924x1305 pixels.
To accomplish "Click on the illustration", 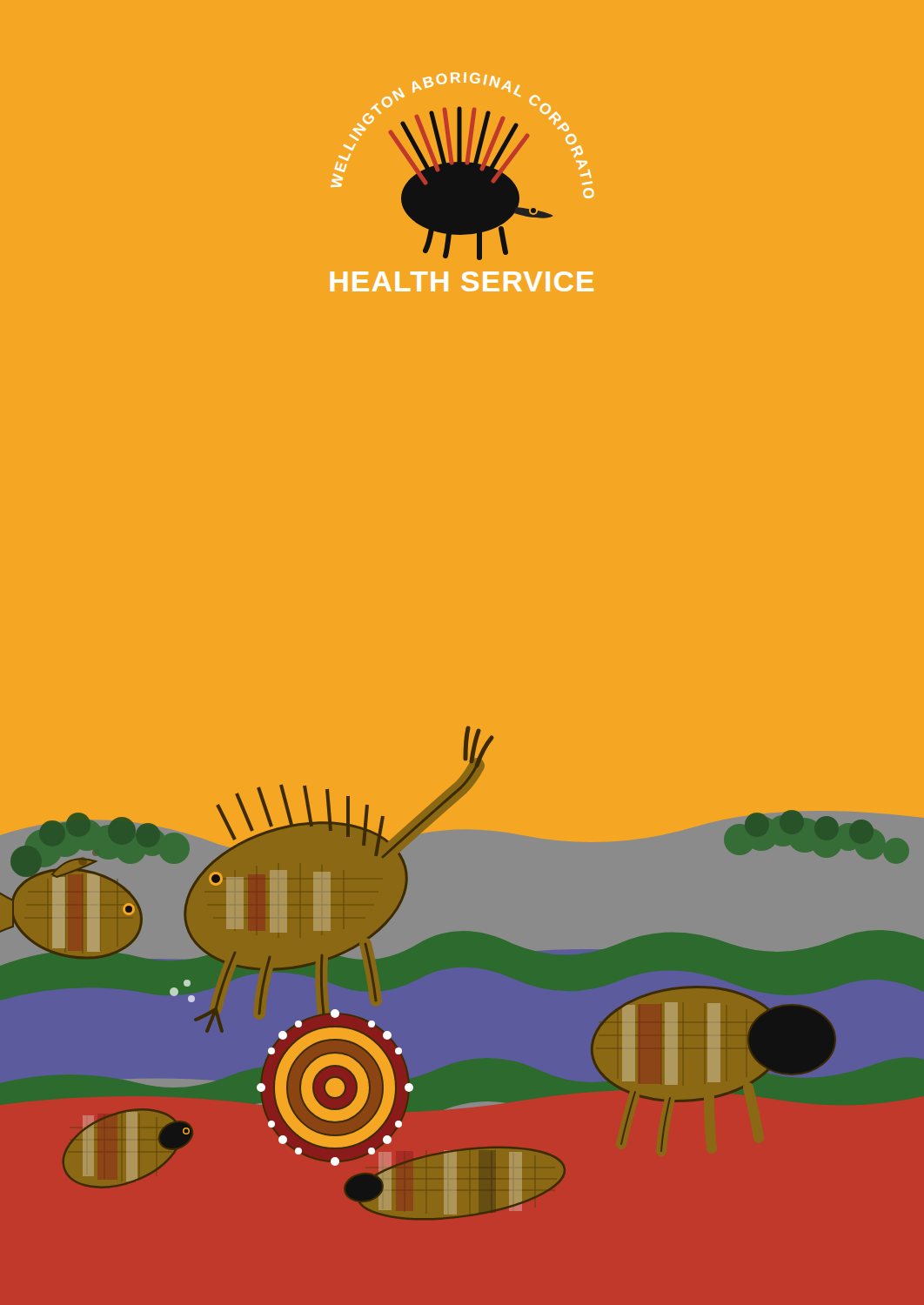I will pos(462,974).
